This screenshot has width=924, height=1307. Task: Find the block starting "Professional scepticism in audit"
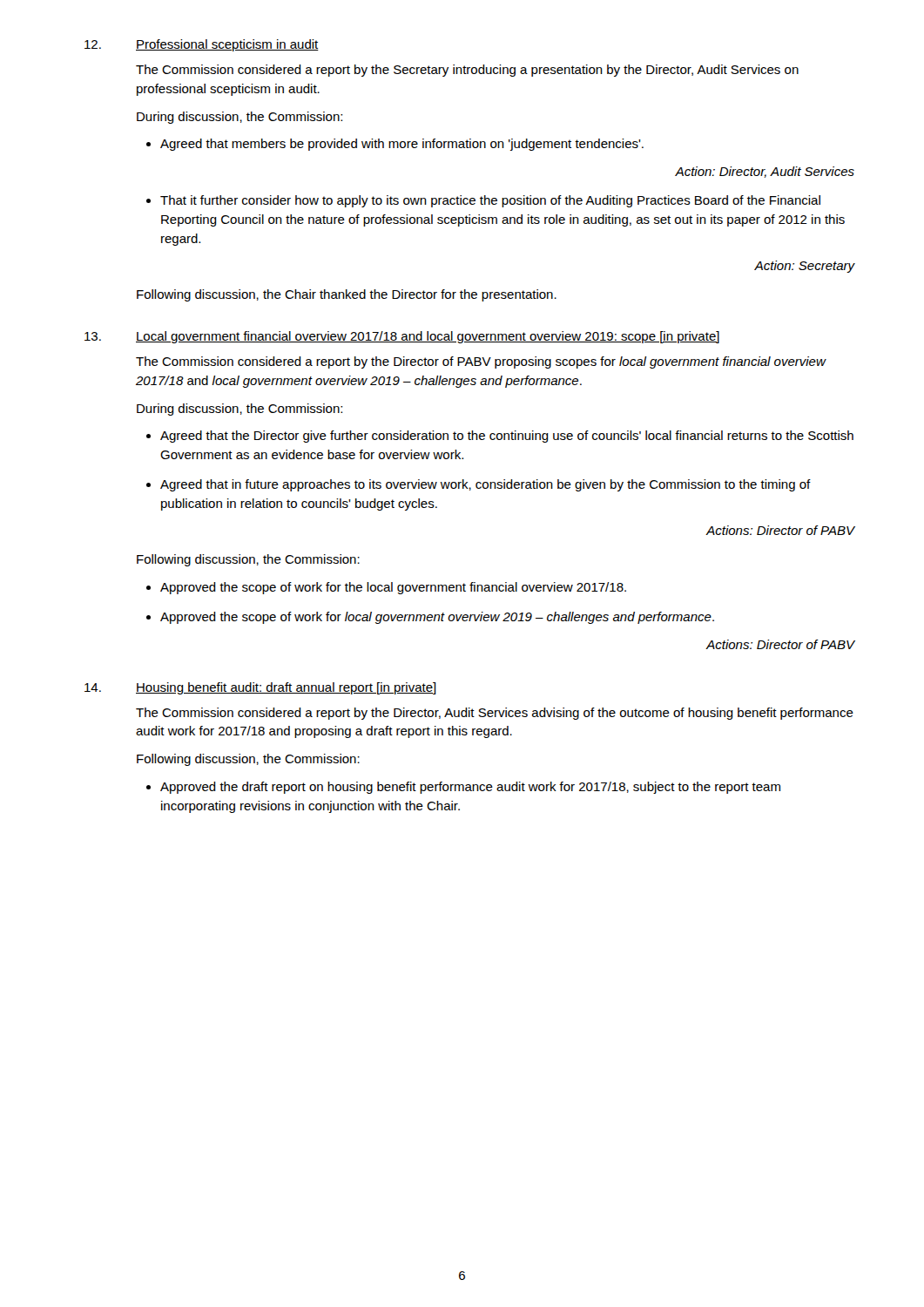(227, 44)
